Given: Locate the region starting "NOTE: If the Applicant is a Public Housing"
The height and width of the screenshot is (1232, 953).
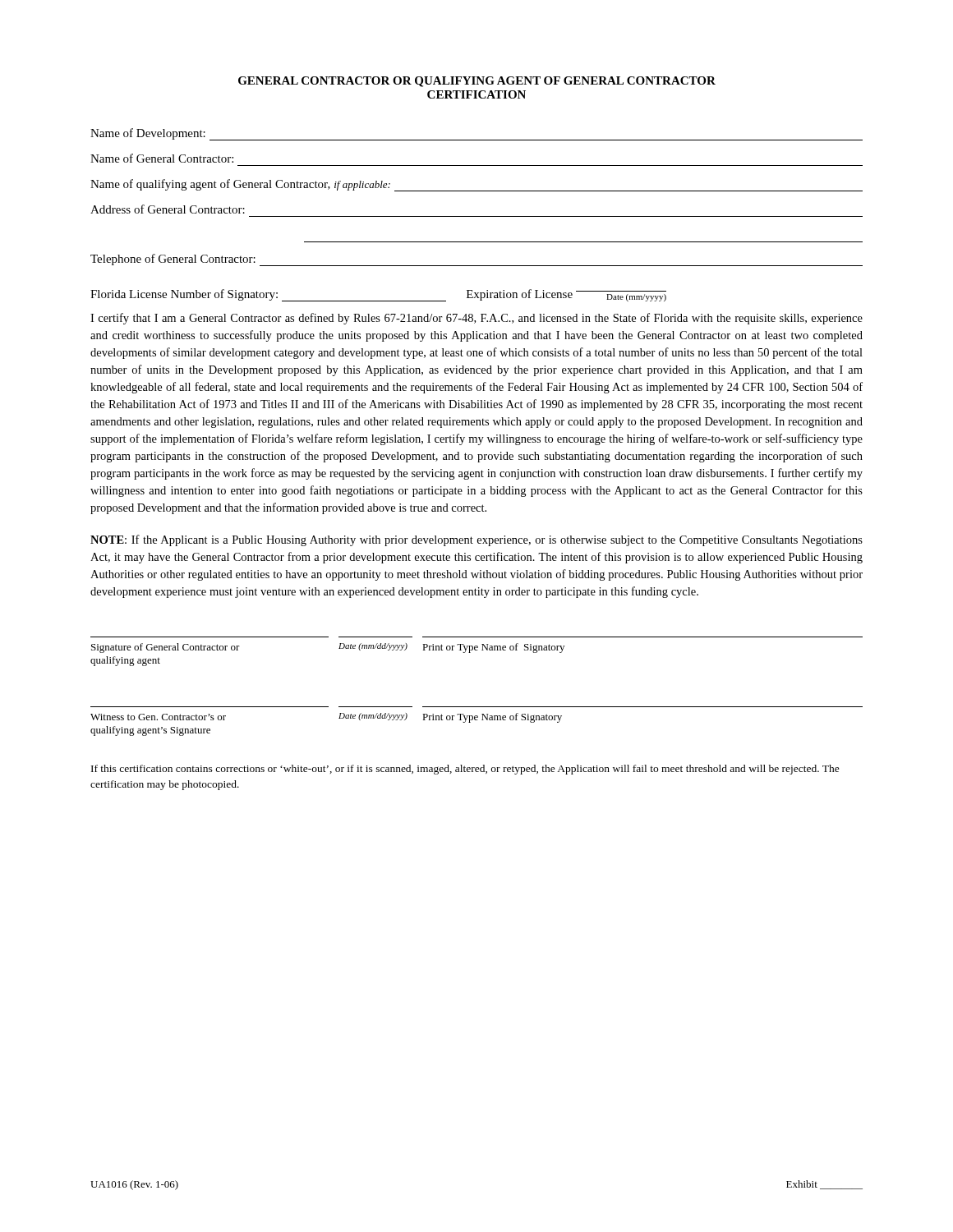Looking at the screenshot, I should 476,566.
